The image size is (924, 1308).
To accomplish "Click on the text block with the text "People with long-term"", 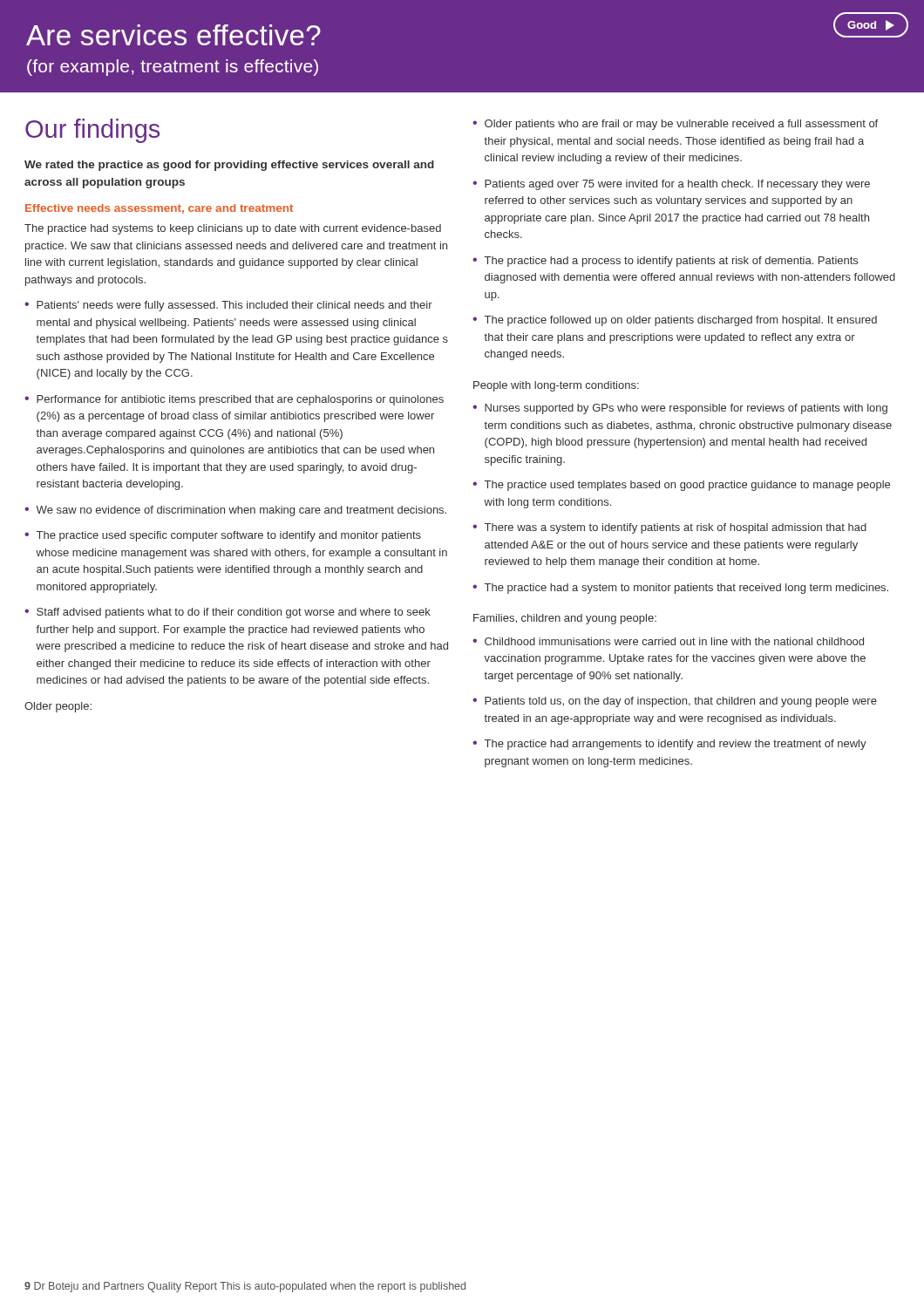I will coord(556,385).
